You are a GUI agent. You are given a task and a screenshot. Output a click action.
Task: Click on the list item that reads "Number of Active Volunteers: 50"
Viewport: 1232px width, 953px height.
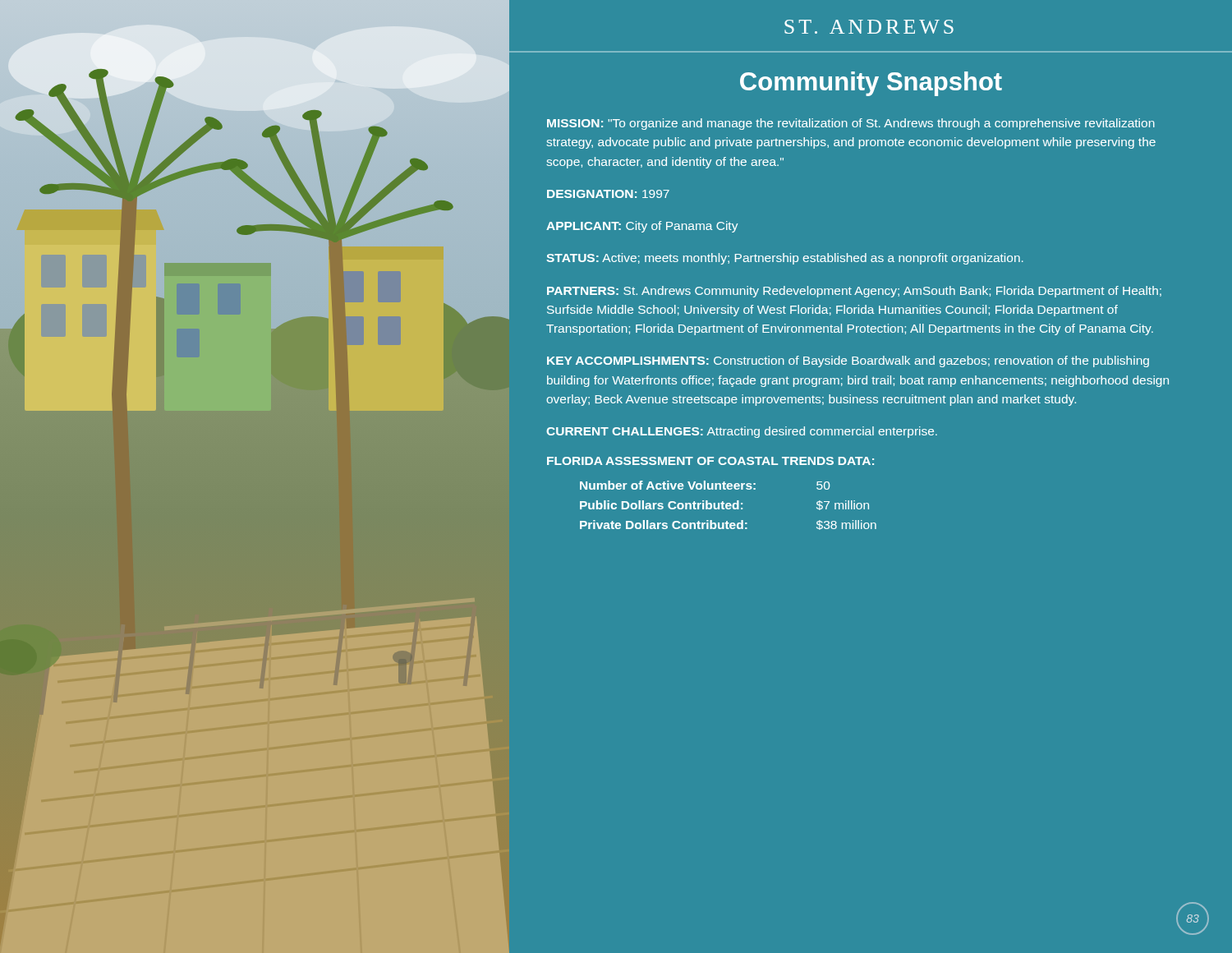[x=705, y=486]
